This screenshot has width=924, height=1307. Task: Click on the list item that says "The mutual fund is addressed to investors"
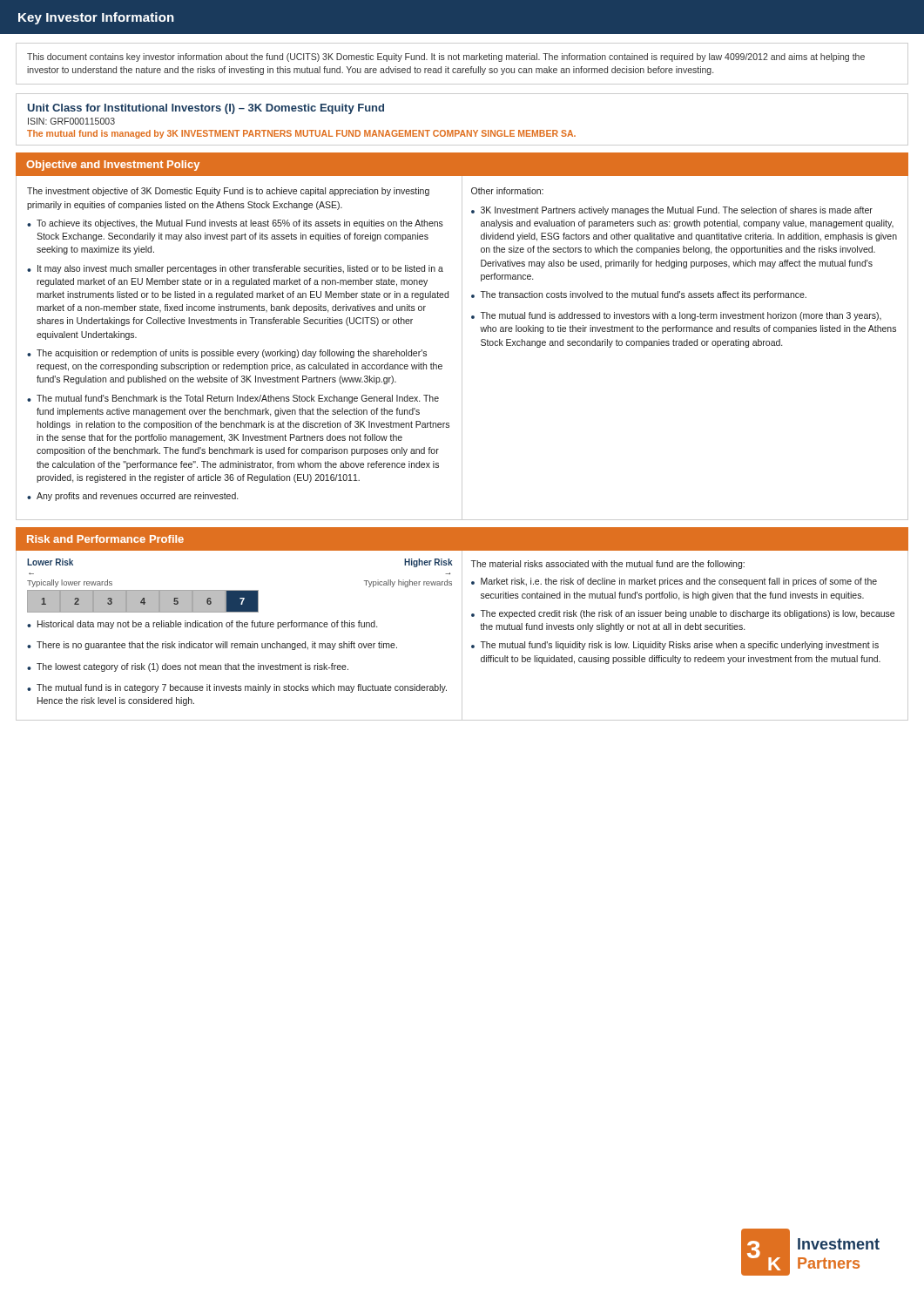pyautogui.click(x=684, y=329)
